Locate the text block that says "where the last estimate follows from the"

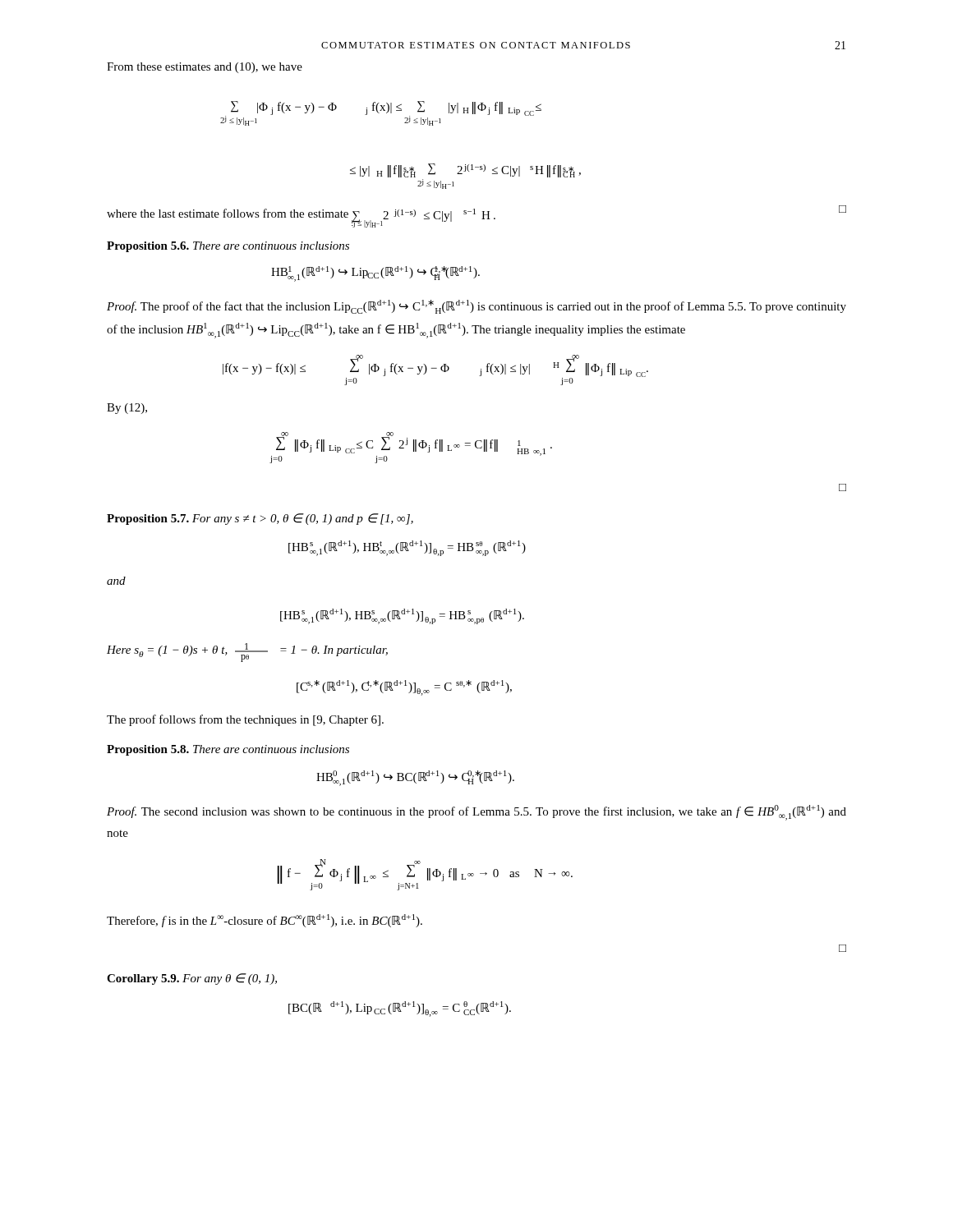pyautogui.click(x=476, y=215)
